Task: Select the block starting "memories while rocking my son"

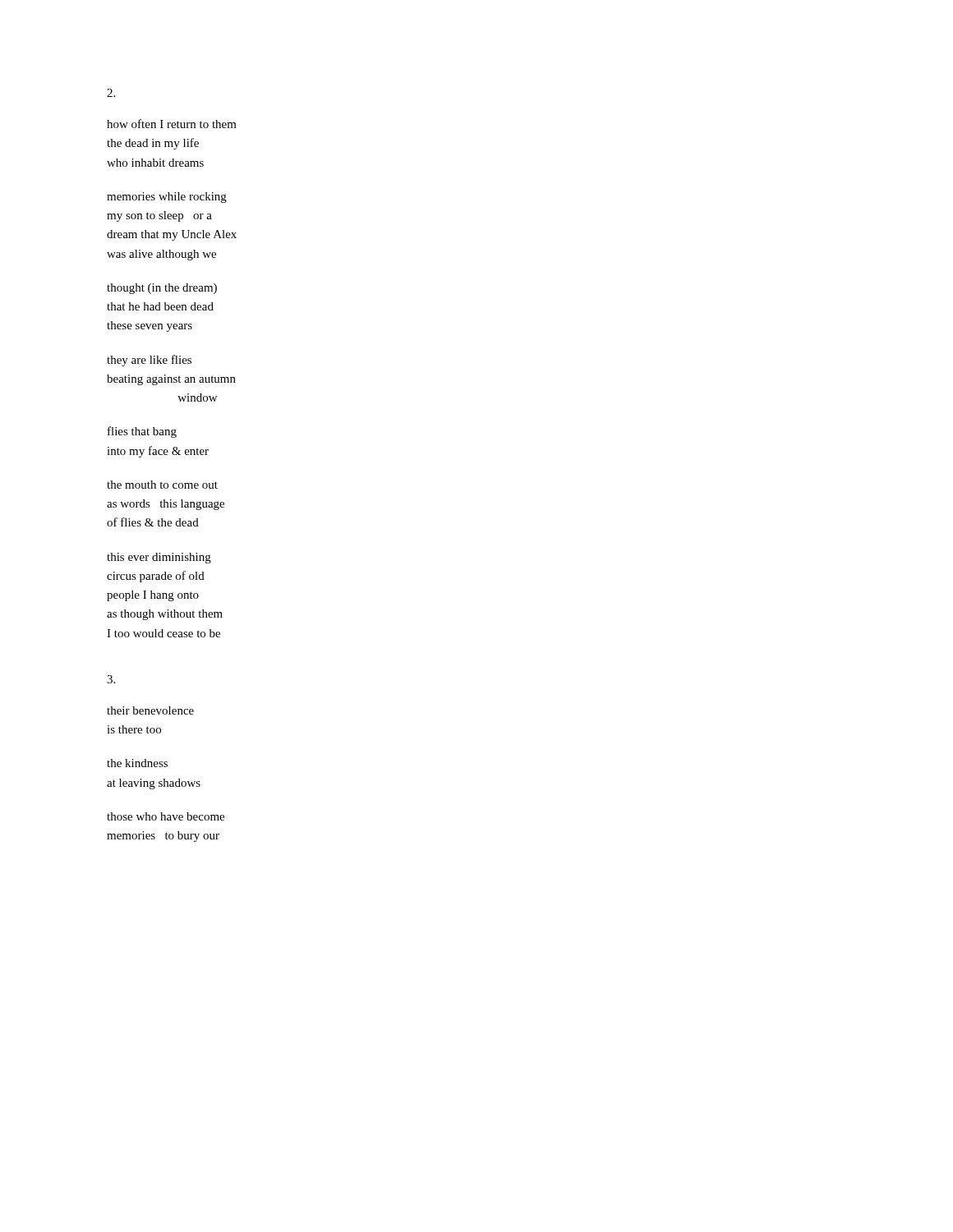Action: pos(172,225)
